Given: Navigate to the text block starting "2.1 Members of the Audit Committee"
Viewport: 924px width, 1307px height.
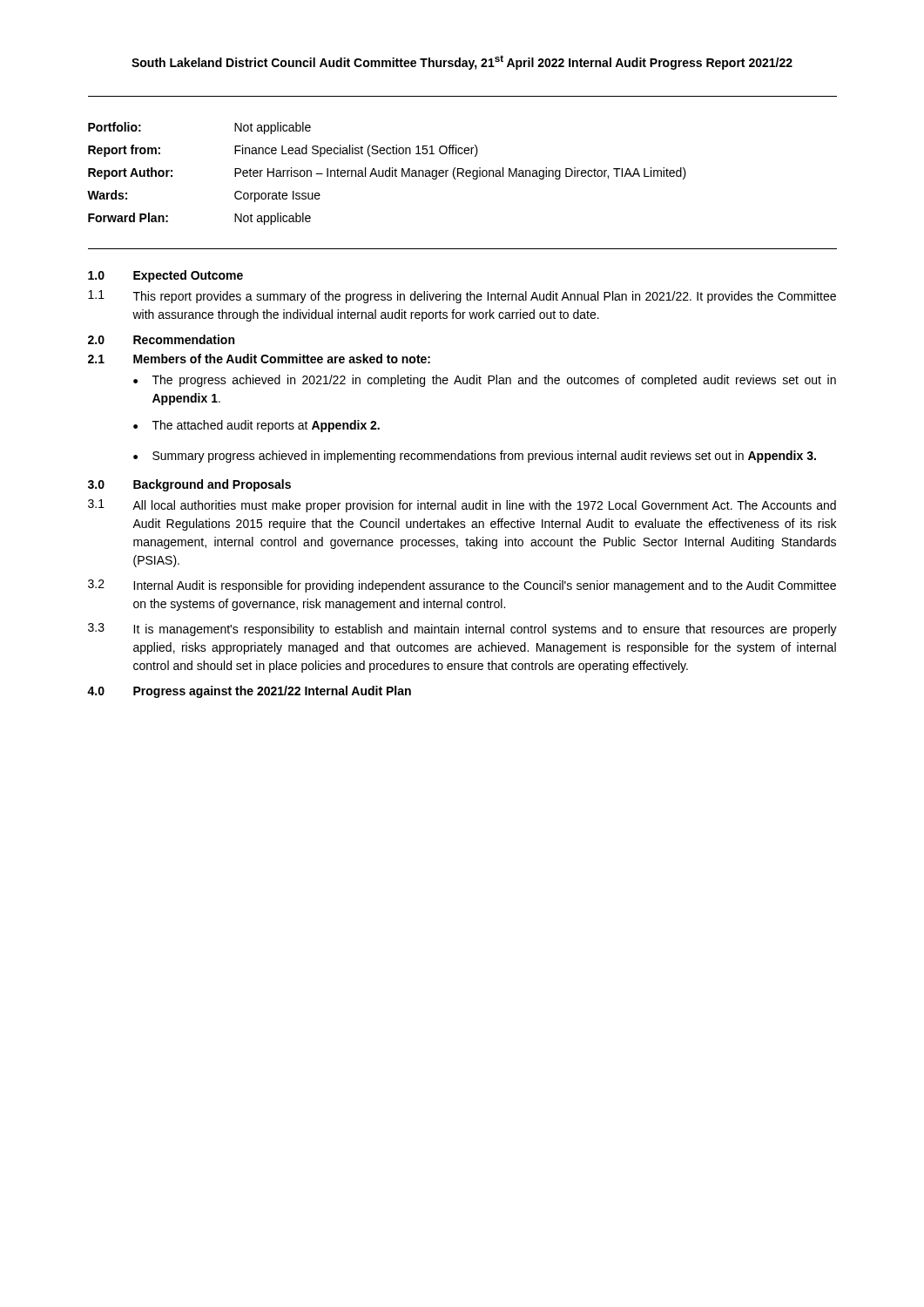Looking at the screenshot, I should 259,359.
